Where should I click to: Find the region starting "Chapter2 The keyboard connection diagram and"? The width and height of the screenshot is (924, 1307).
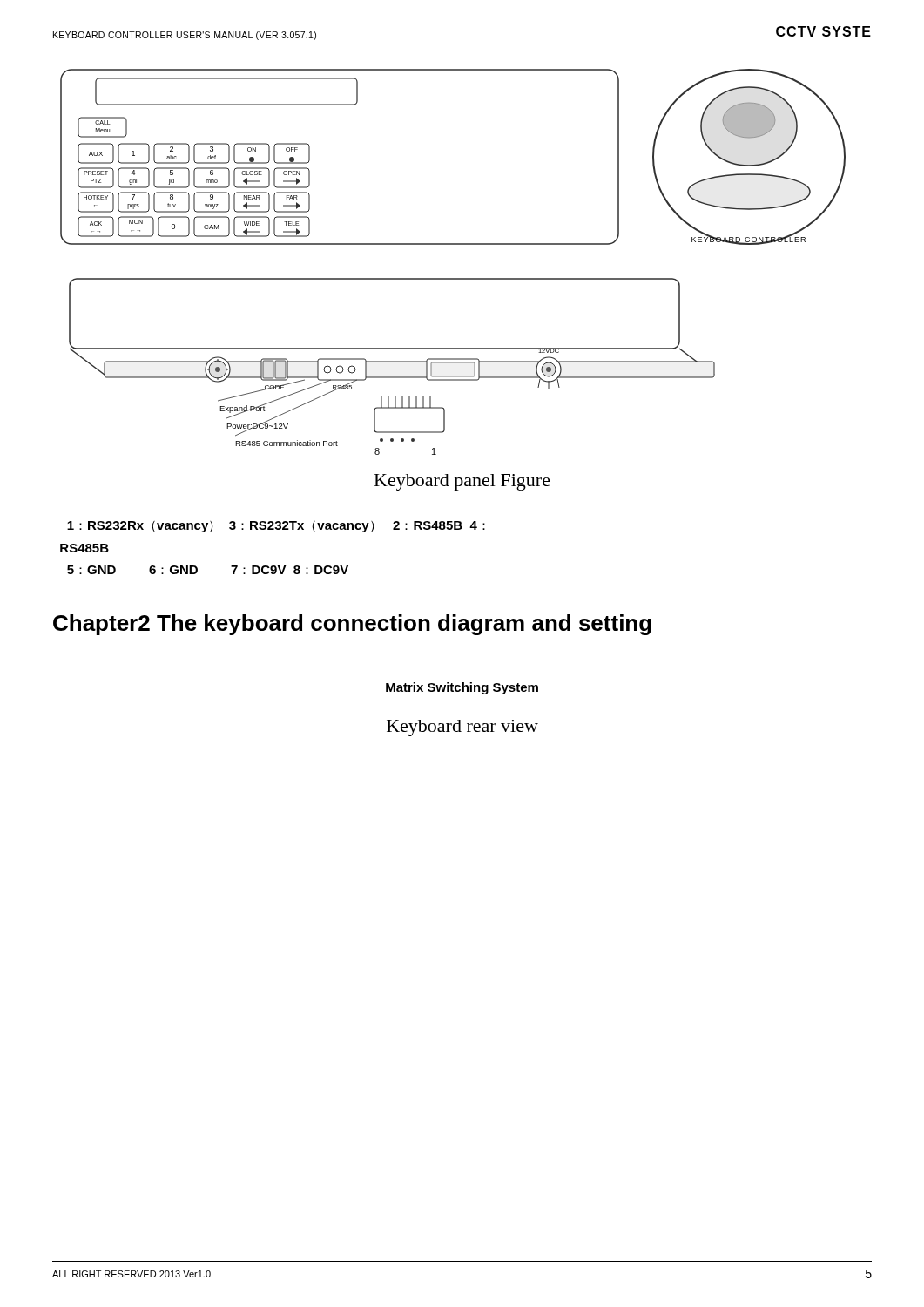[x=352, y=623]
